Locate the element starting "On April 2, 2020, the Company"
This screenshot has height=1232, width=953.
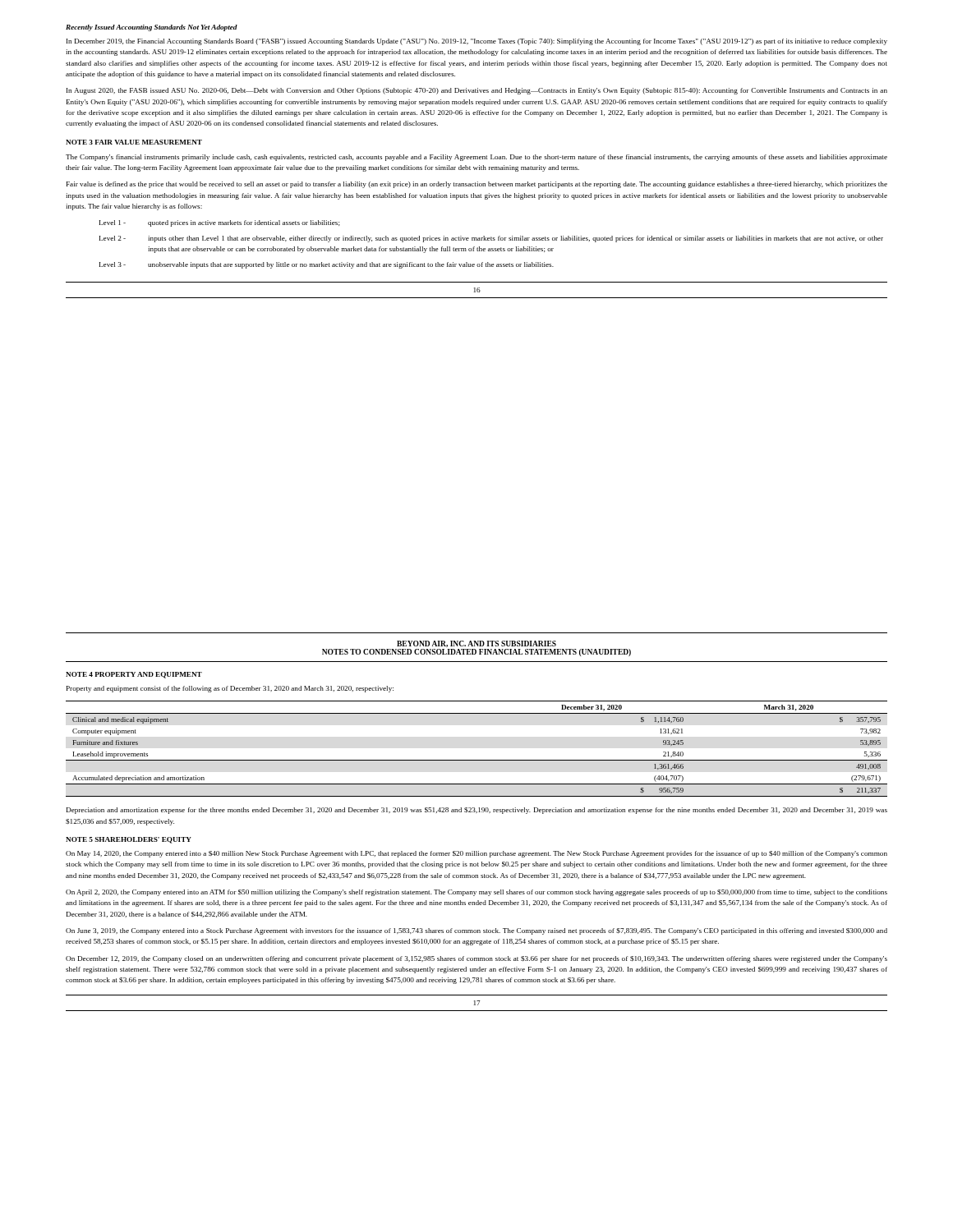476,903
